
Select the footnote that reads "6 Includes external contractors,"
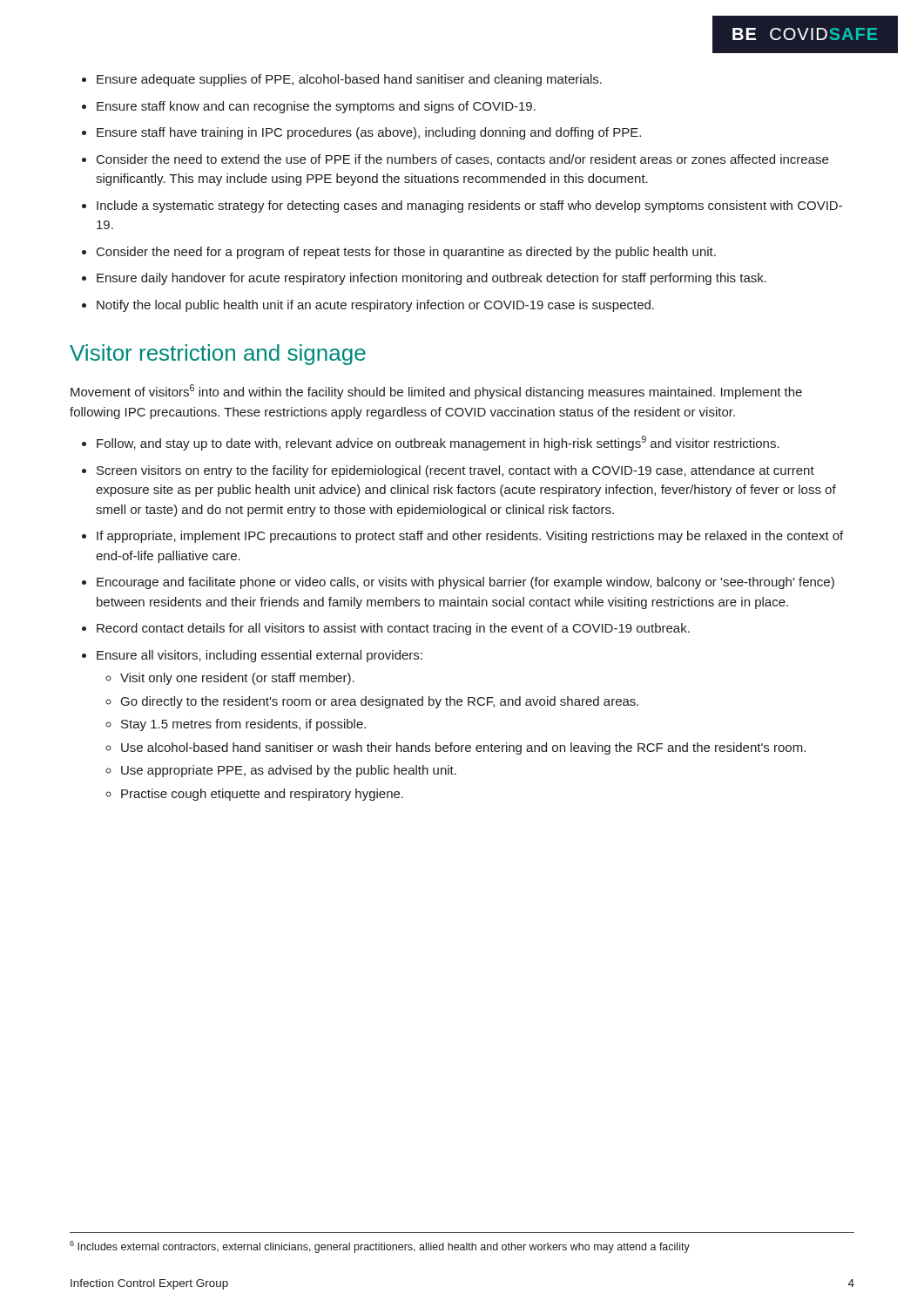click(x=380, y=1246)
